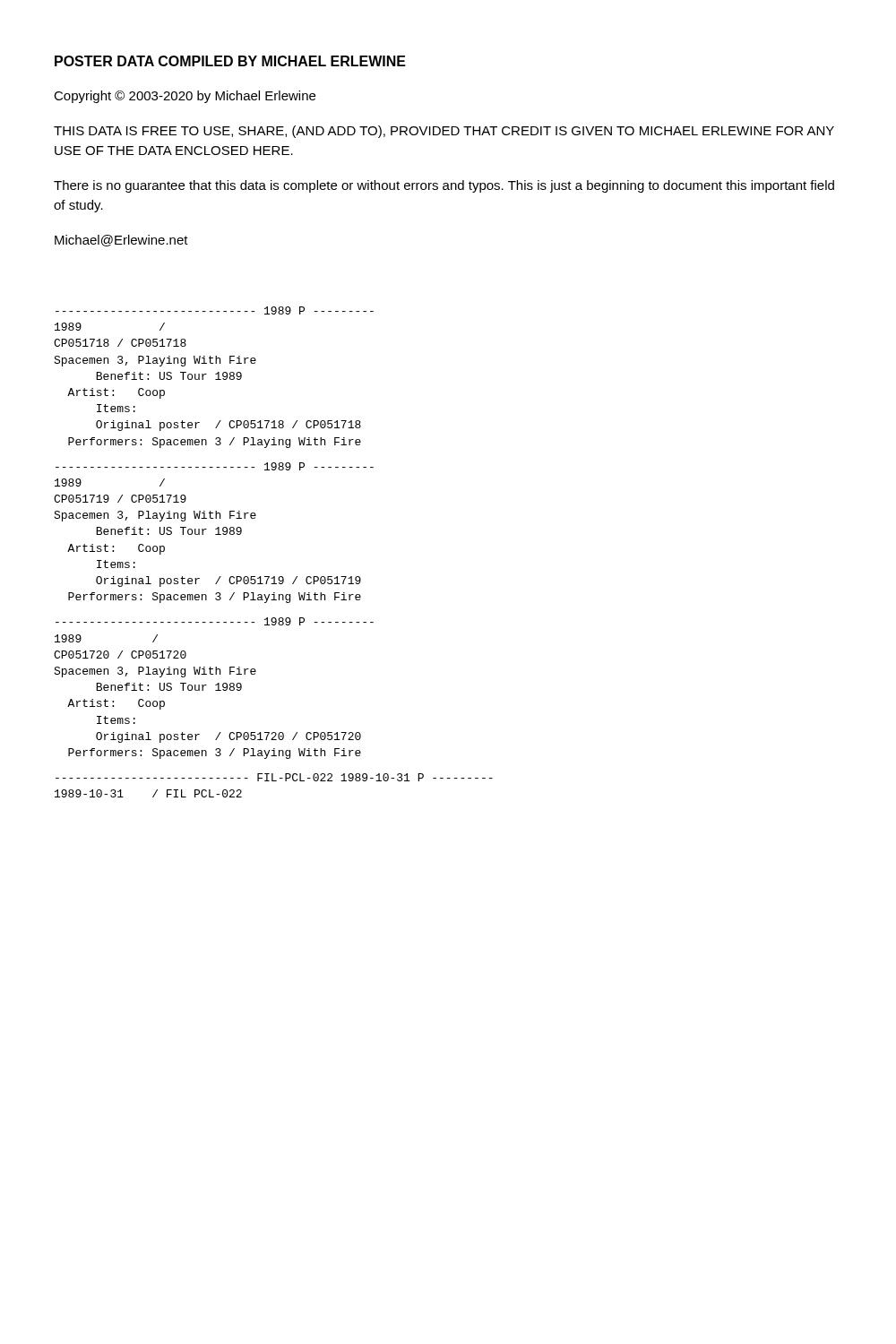Click the passage that begins "Copyright © 2003-2020 by"
Viewport: 896px width, 1344px height.
[x=185, y=95]
